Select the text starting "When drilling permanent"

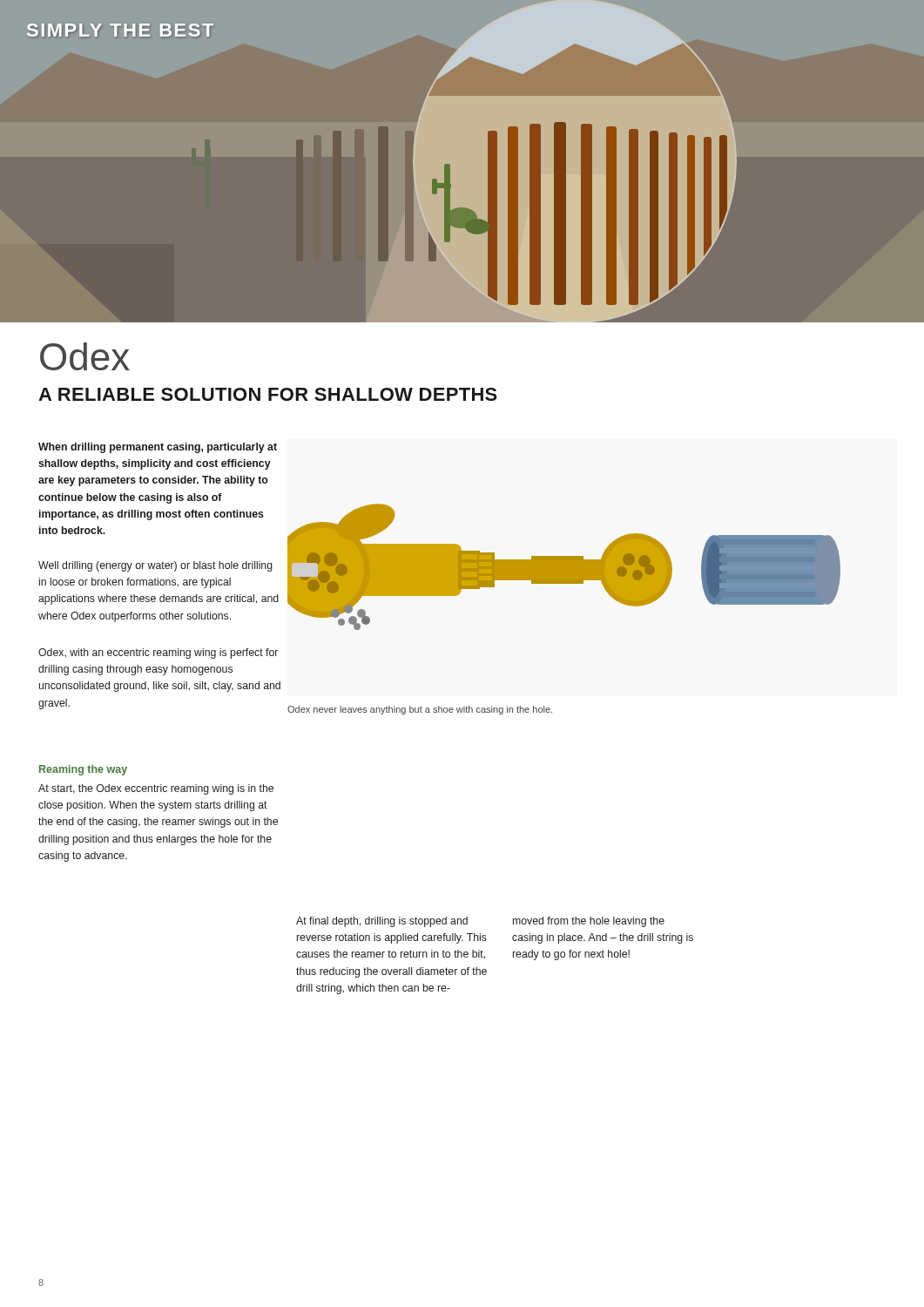pyautogui.click(x=158, y=489)
